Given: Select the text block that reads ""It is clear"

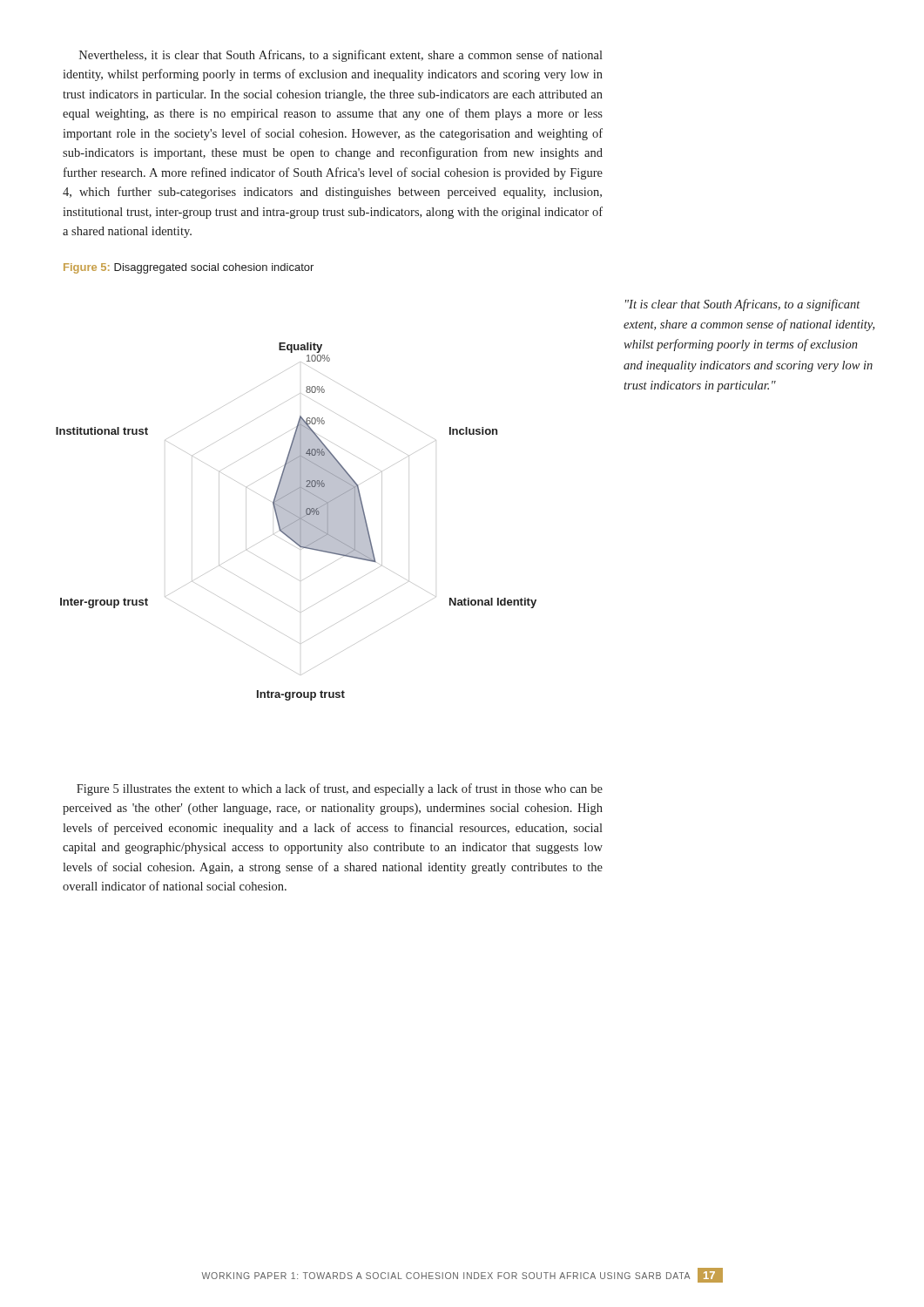Looking at the screenshot, I should pos(750,345).
